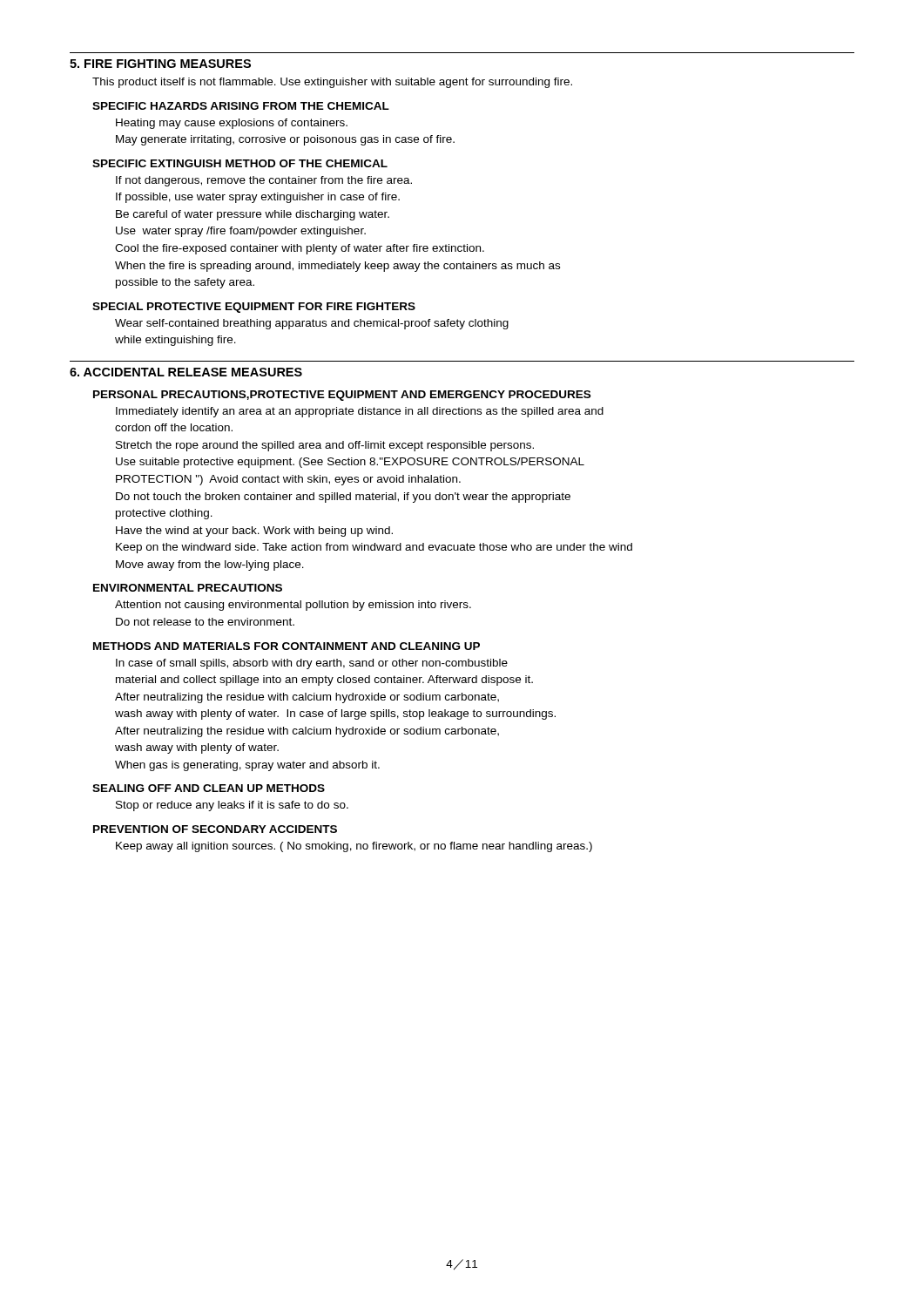Find the section header containing "PREVENTION OF SECONDARY"
This screenshot has width=924, height=1307.
[x=215, y=829]
